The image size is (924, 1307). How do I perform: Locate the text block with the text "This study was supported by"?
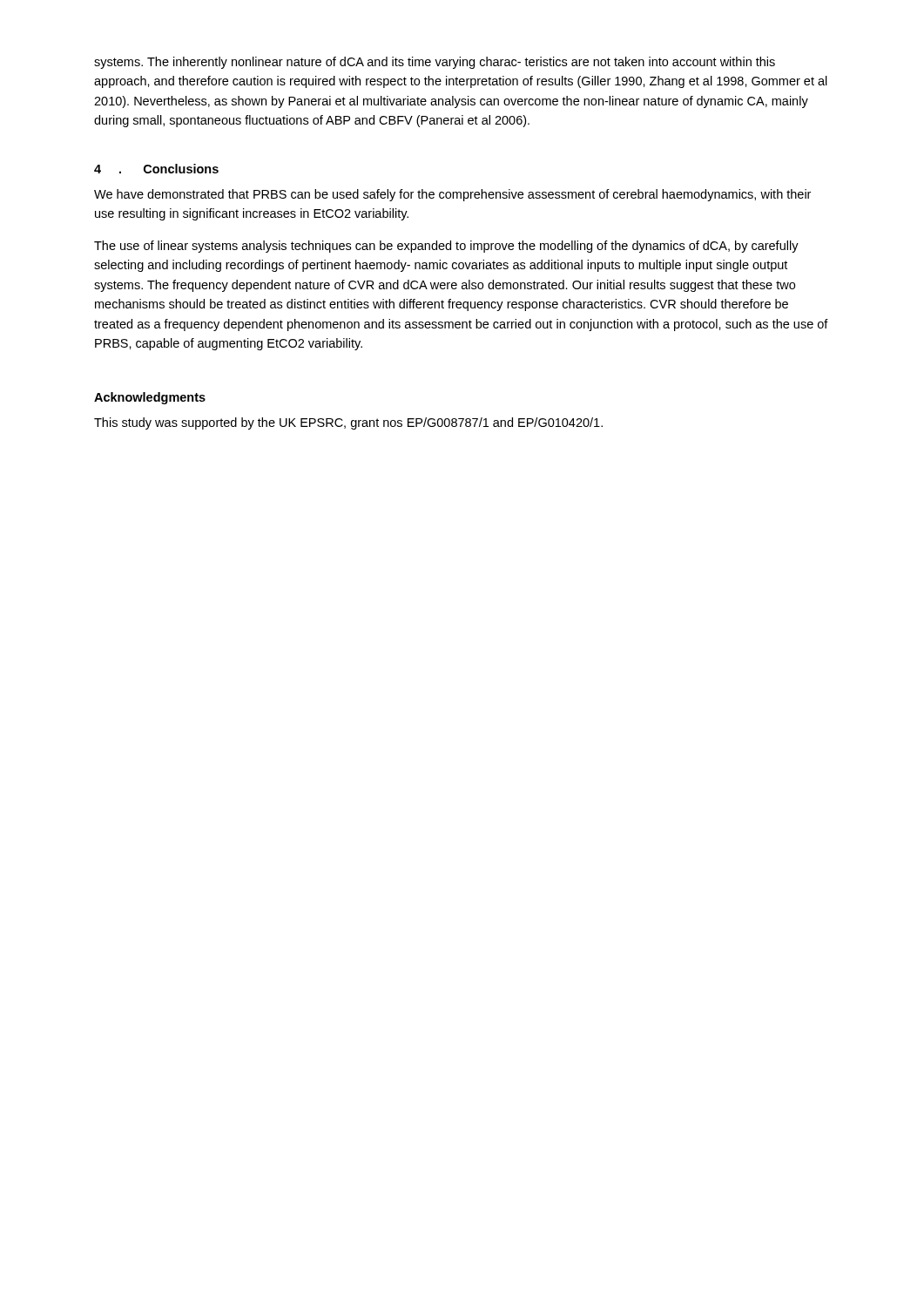349,422
